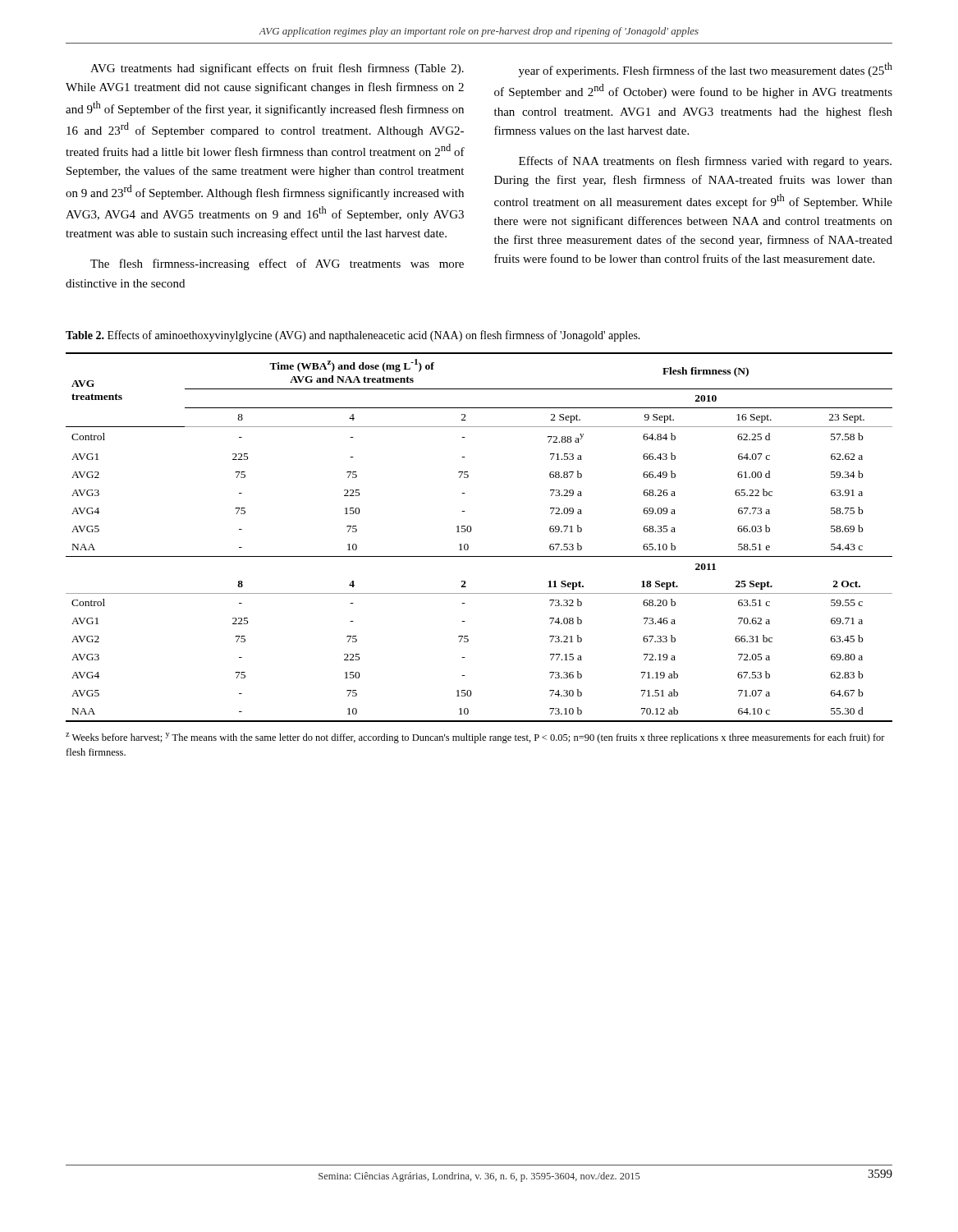Click on the block starting "z Weeks before"
Screen dimensions: 1232x958
475,744
